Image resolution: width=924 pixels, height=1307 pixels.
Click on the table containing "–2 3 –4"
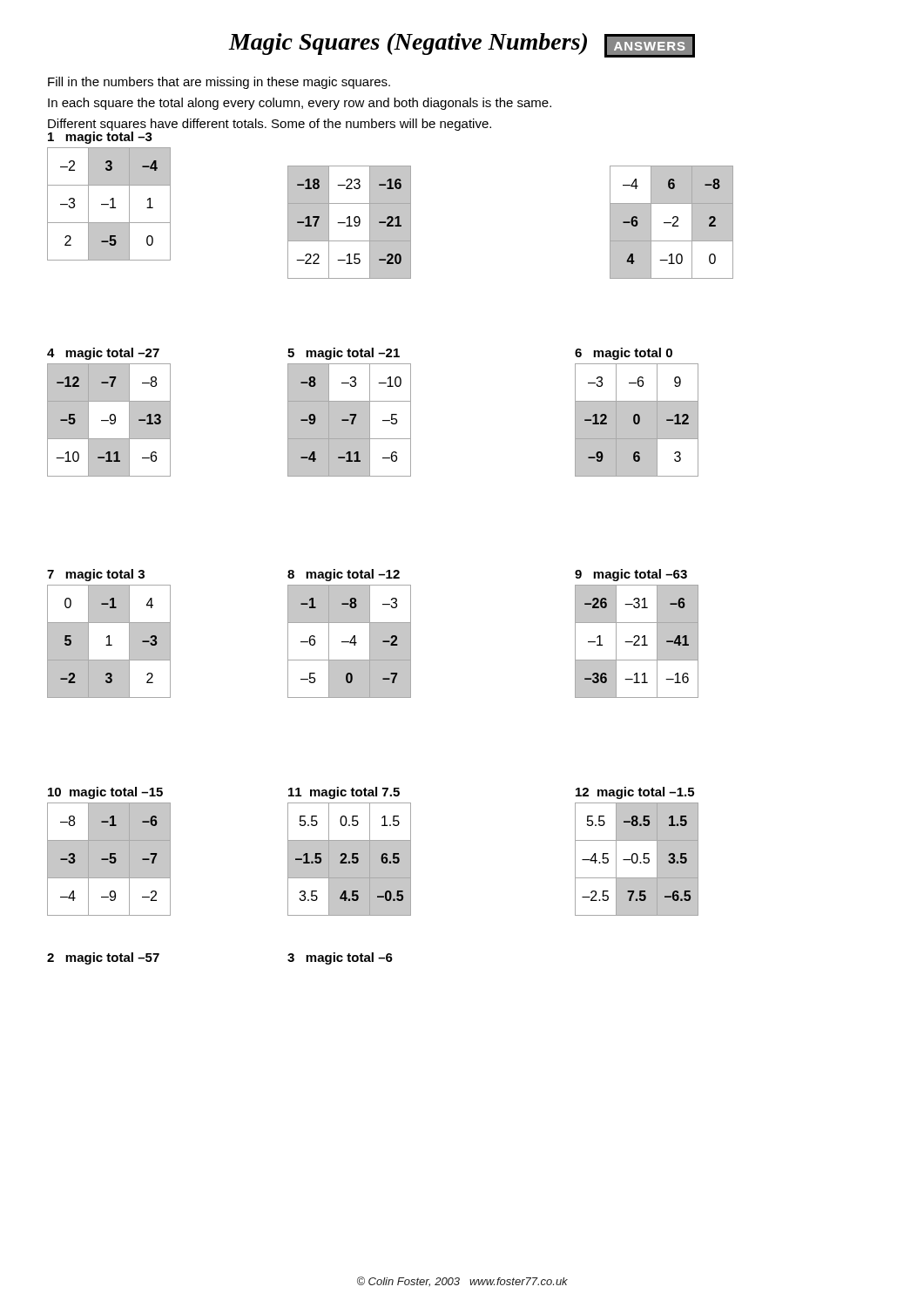pos(109,195)
